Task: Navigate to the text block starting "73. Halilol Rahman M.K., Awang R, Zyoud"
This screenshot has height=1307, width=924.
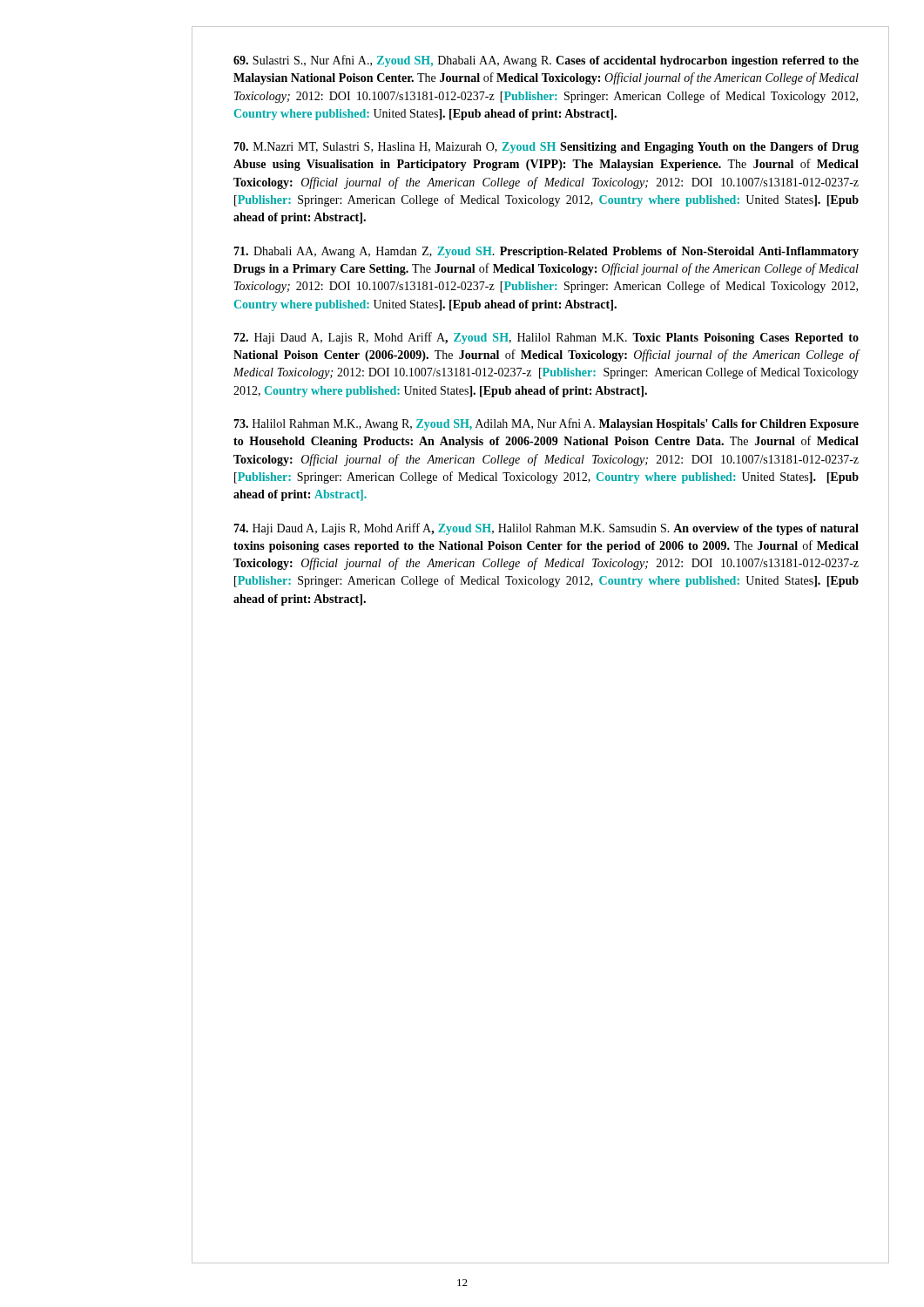Action: click(x=546, y=459)
